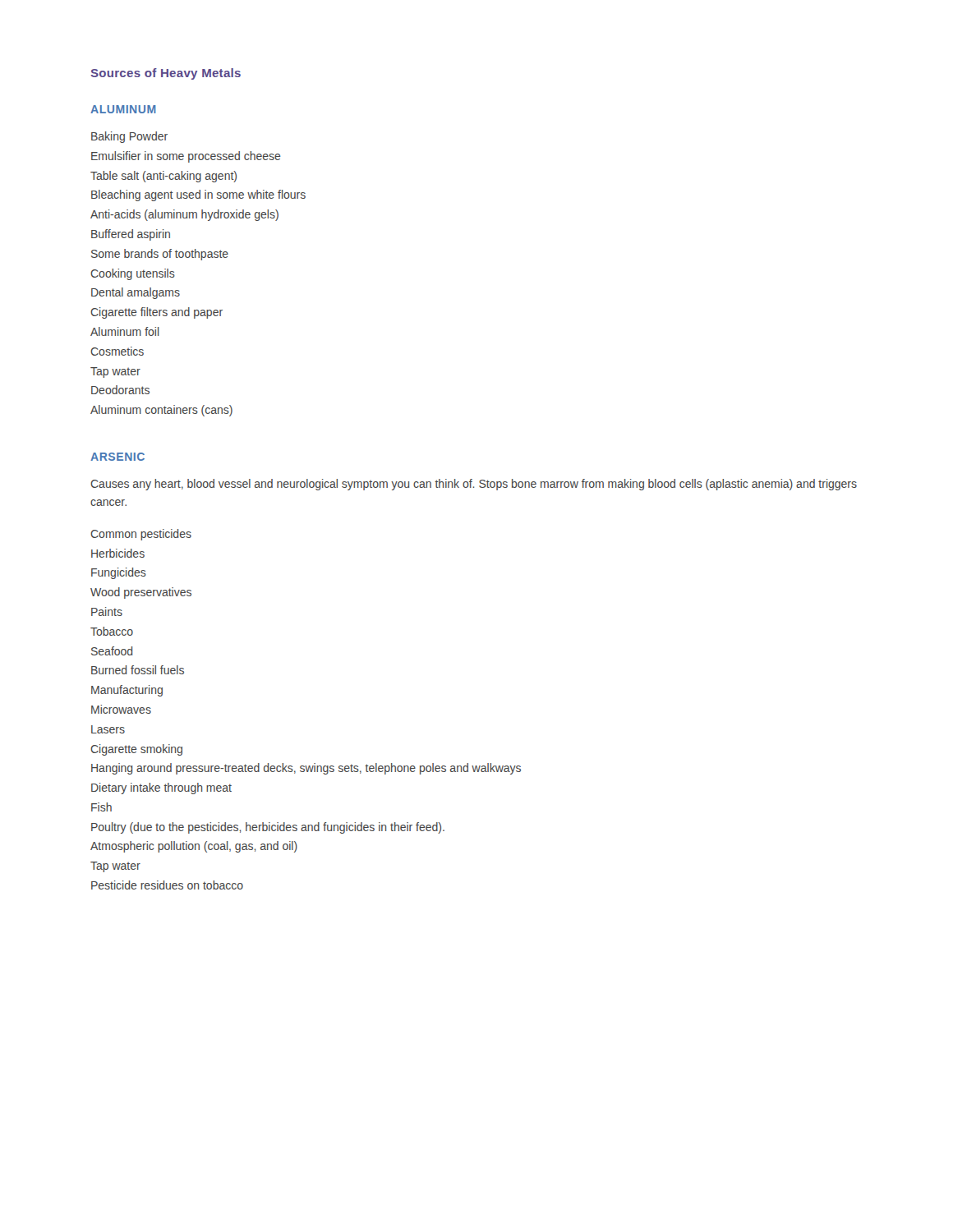Where does it say "Some brands of toothpaste"?
953x1232 pixels.
point(159,254)
